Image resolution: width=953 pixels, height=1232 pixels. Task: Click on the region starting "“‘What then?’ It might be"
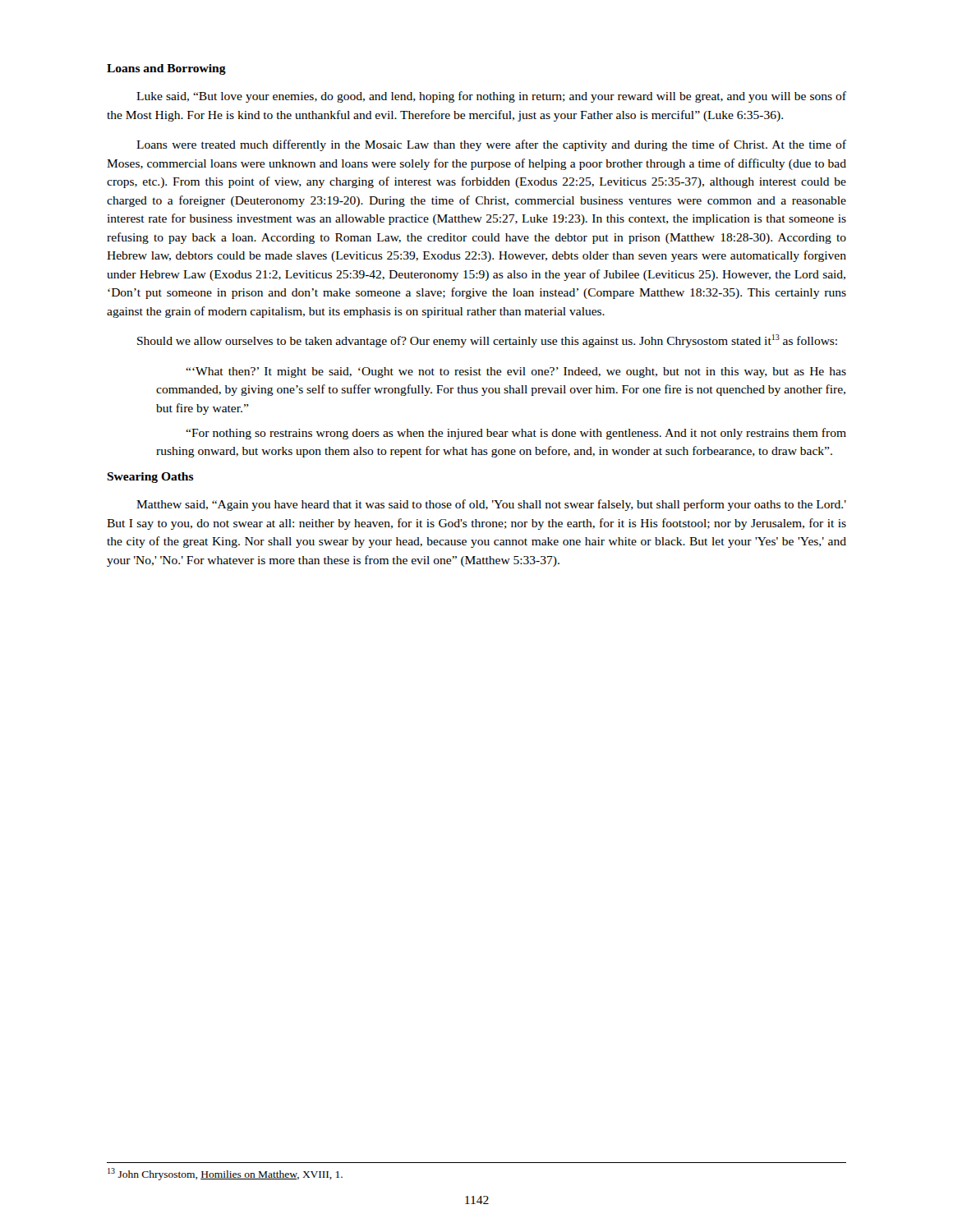point(516,372)
